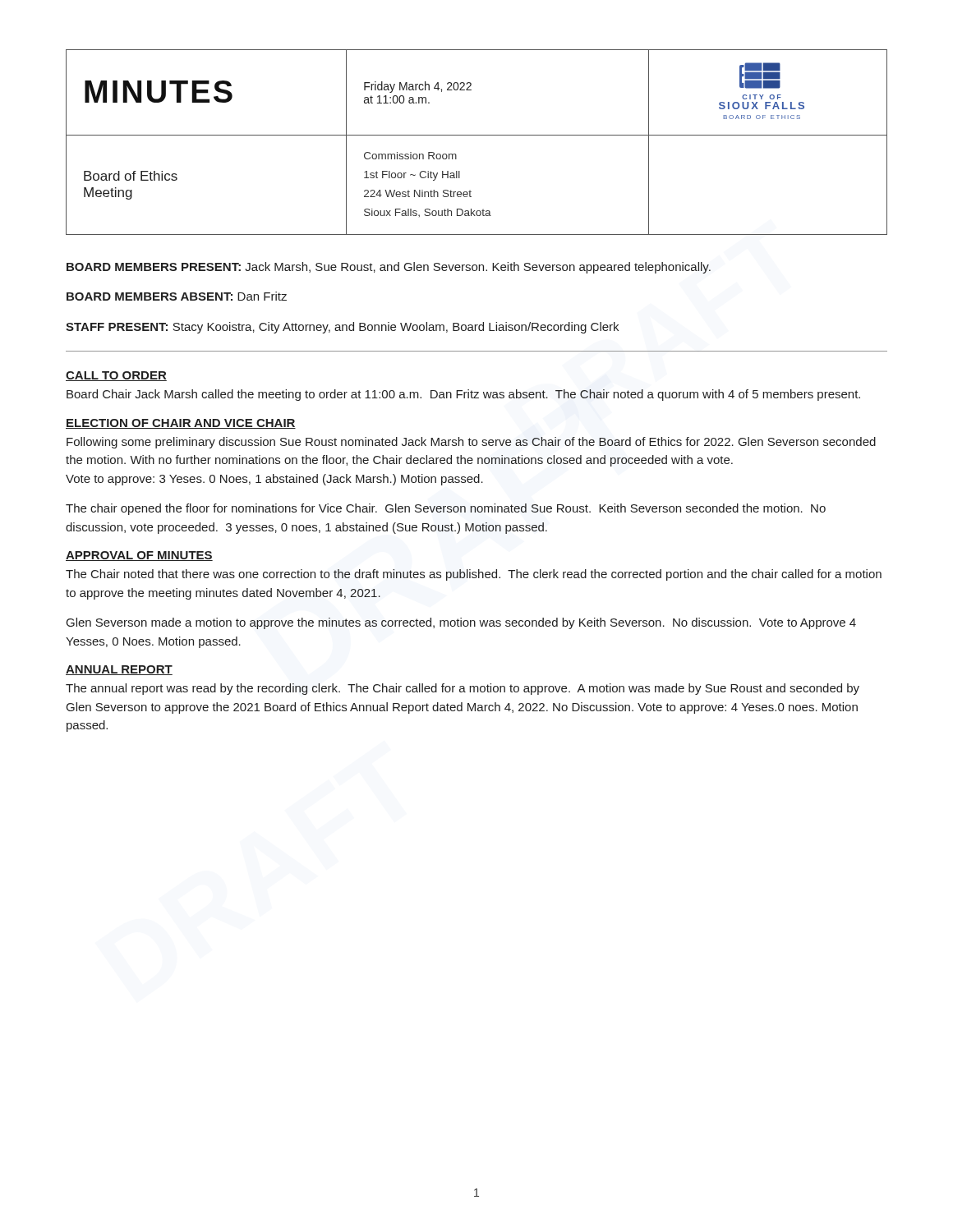Image resolution: width=953 pixels, height=1232 pixels.
Task: Find the text block with the text "Glen Severson made a motion"
Action: tap(461, 632)
